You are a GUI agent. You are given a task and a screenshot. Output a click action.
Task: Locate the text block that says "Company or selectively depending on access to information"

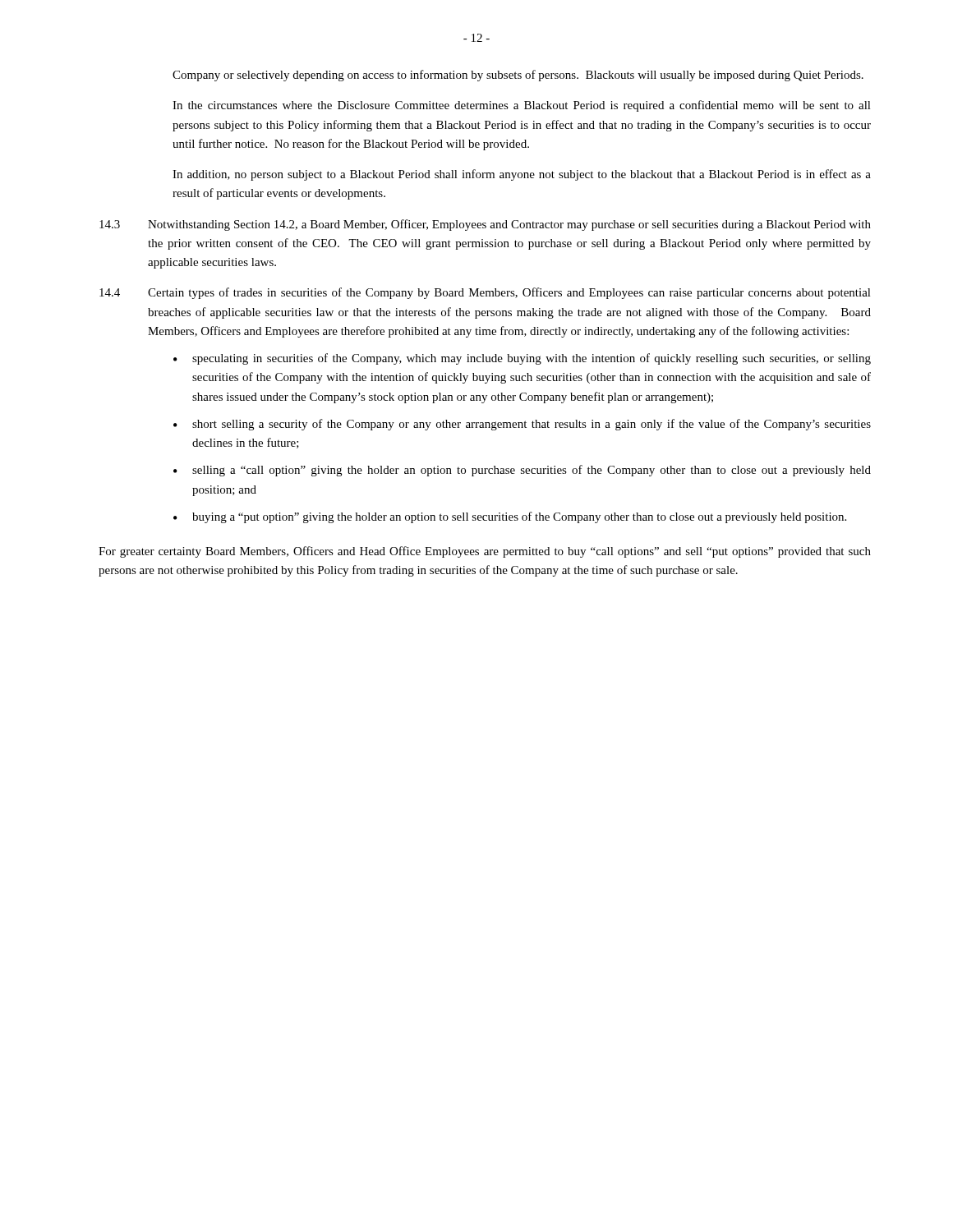point(518,75)
